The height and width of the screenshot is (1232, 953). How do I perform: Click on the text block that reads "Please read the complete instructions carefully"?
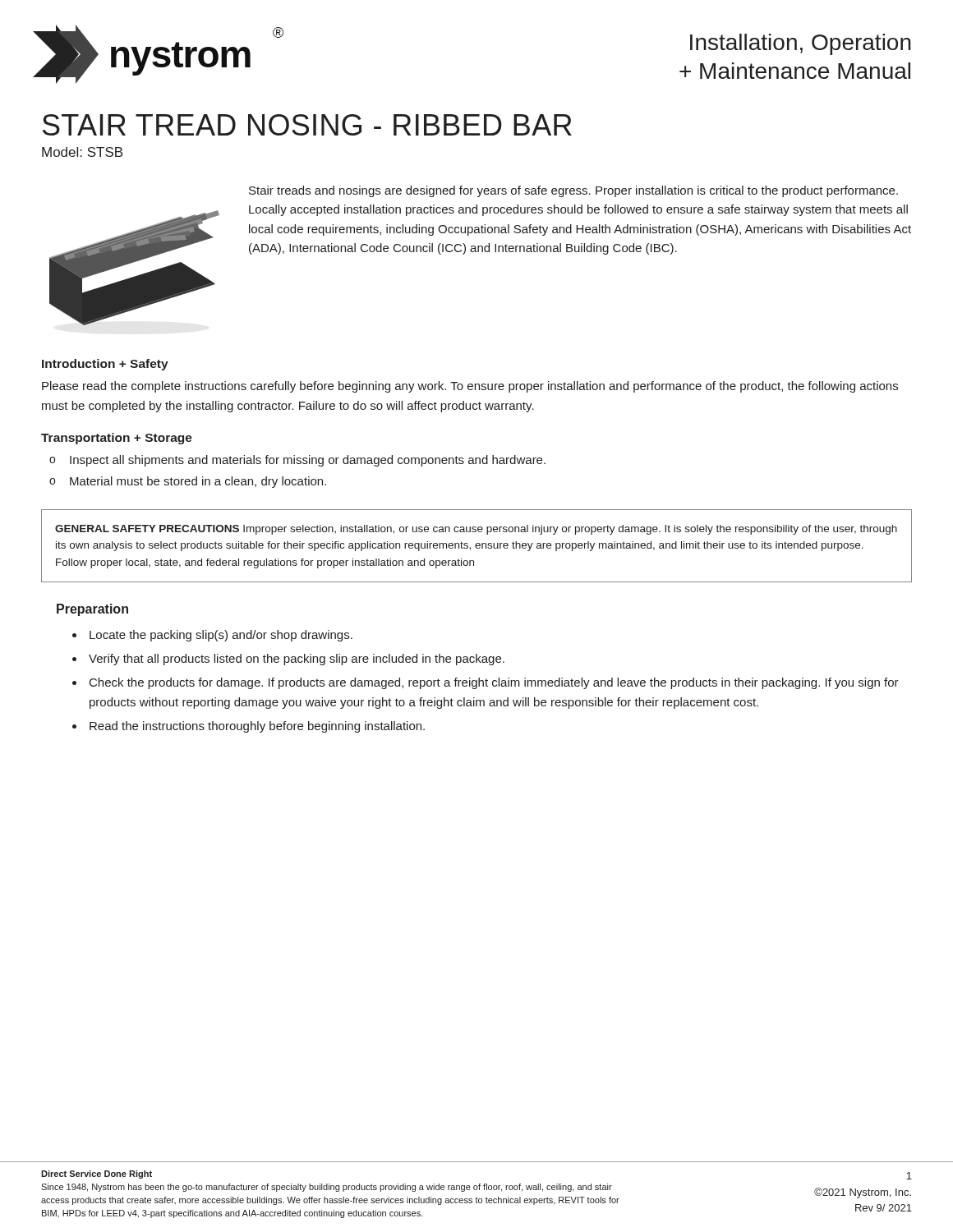coord(470,395)
